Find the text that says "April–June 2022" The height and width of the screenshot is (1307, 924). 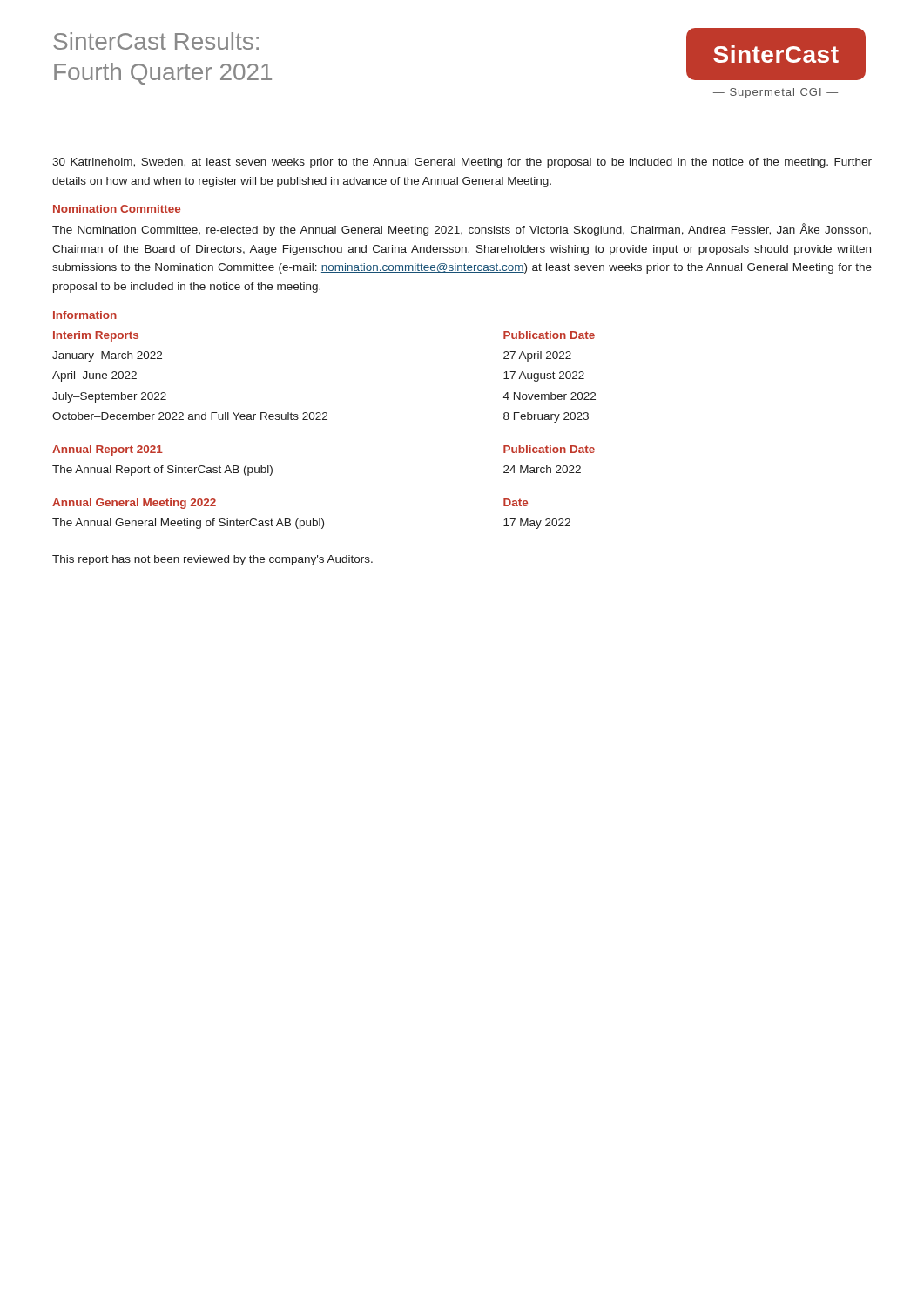[x=95, y=375]
